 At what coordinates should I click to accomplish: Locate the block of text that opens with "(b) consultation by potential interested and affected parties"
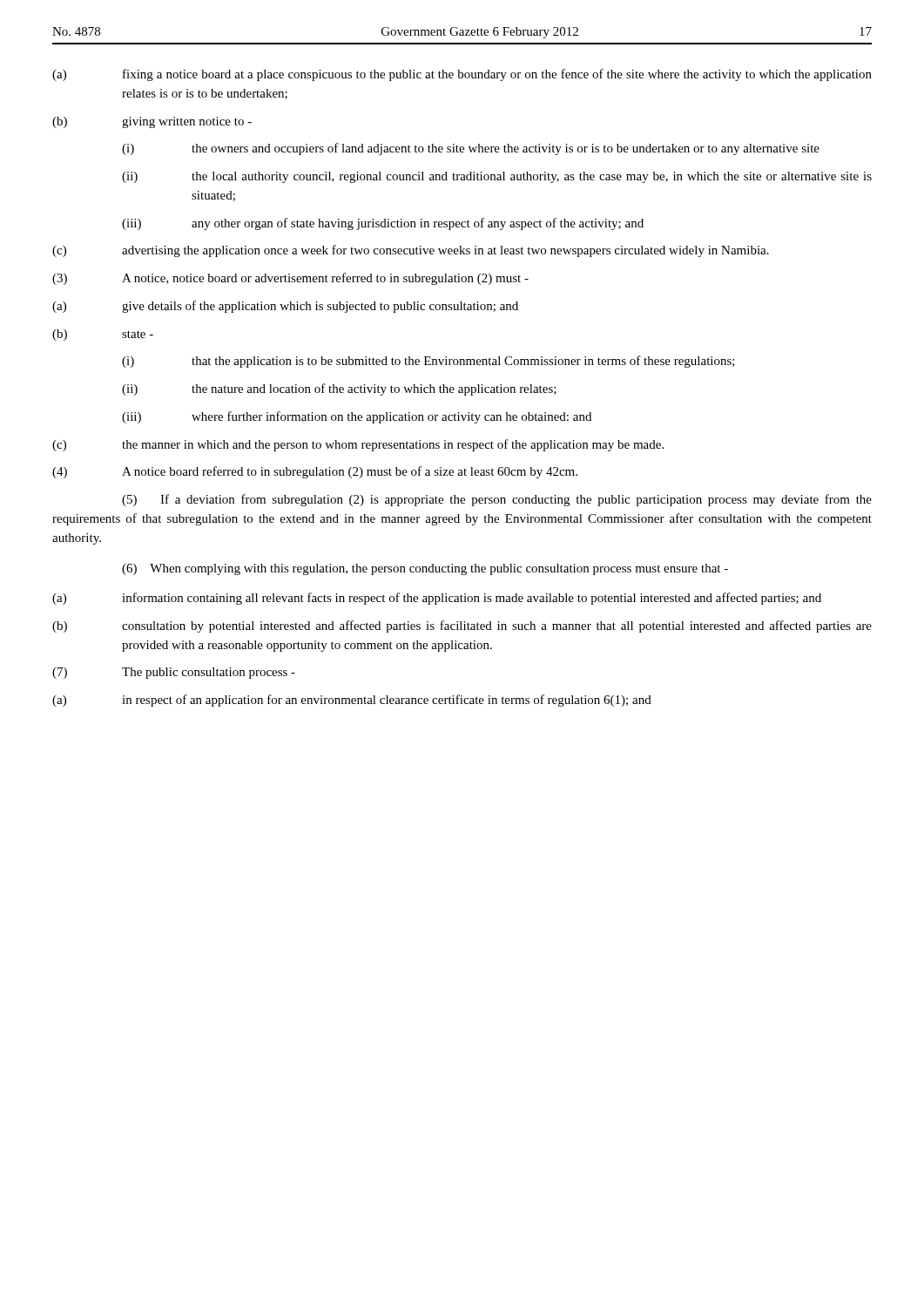[462, 636]
